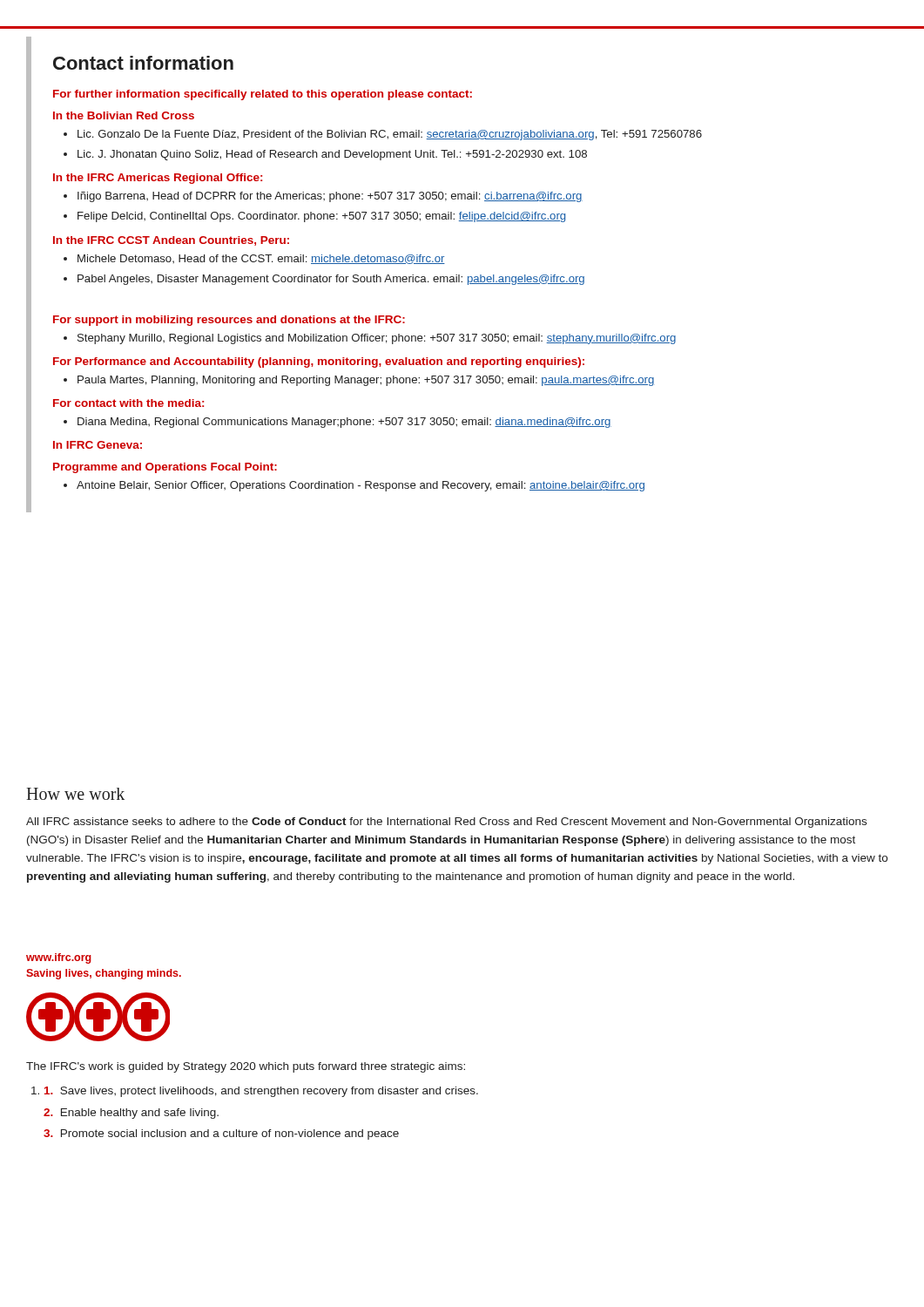The image size is (924, 1307).
Task: Select the logo
Action: coord(462,1017)
